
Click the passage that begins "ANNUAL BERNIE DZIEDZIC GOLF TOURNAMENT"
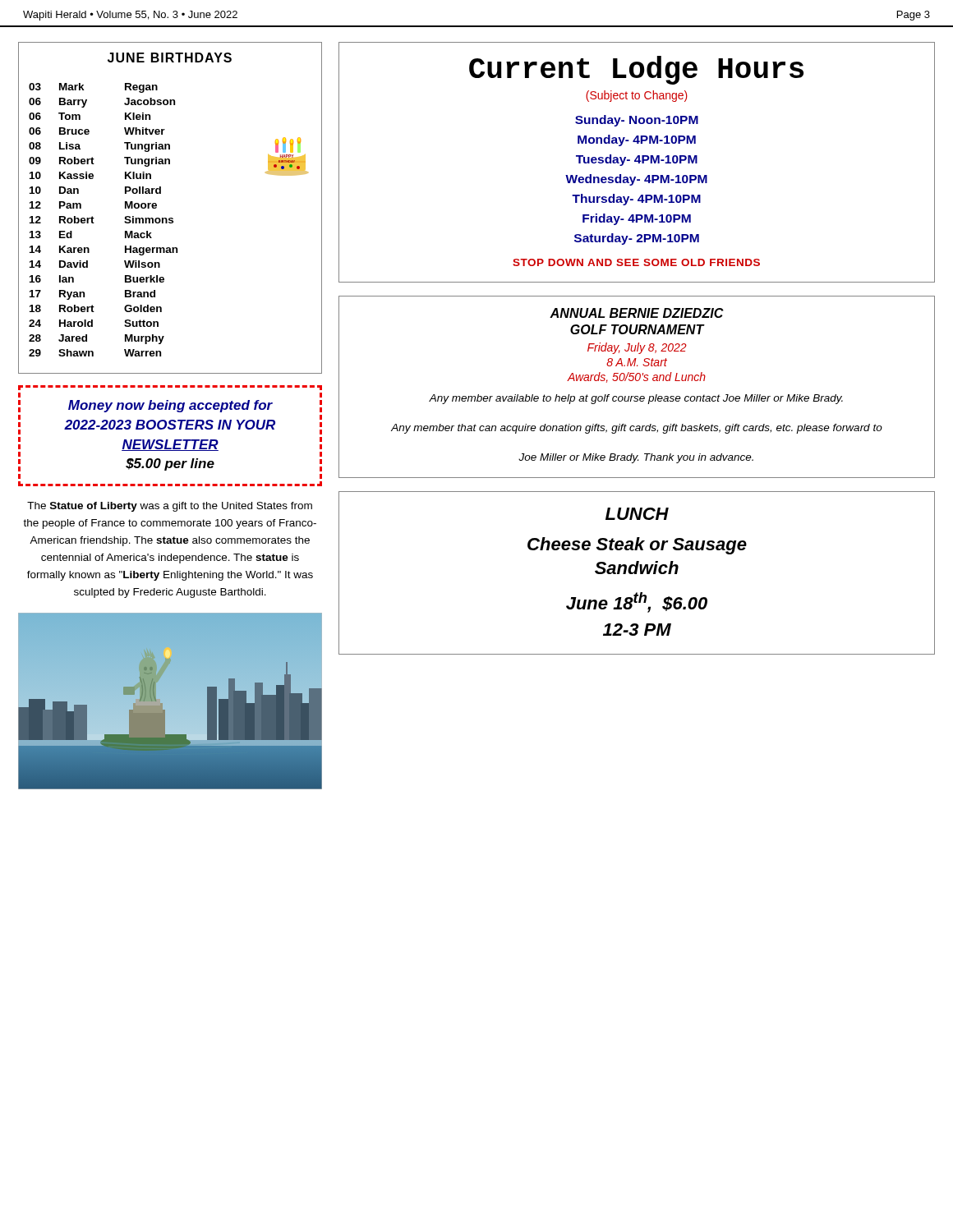(x=637, y=386)
